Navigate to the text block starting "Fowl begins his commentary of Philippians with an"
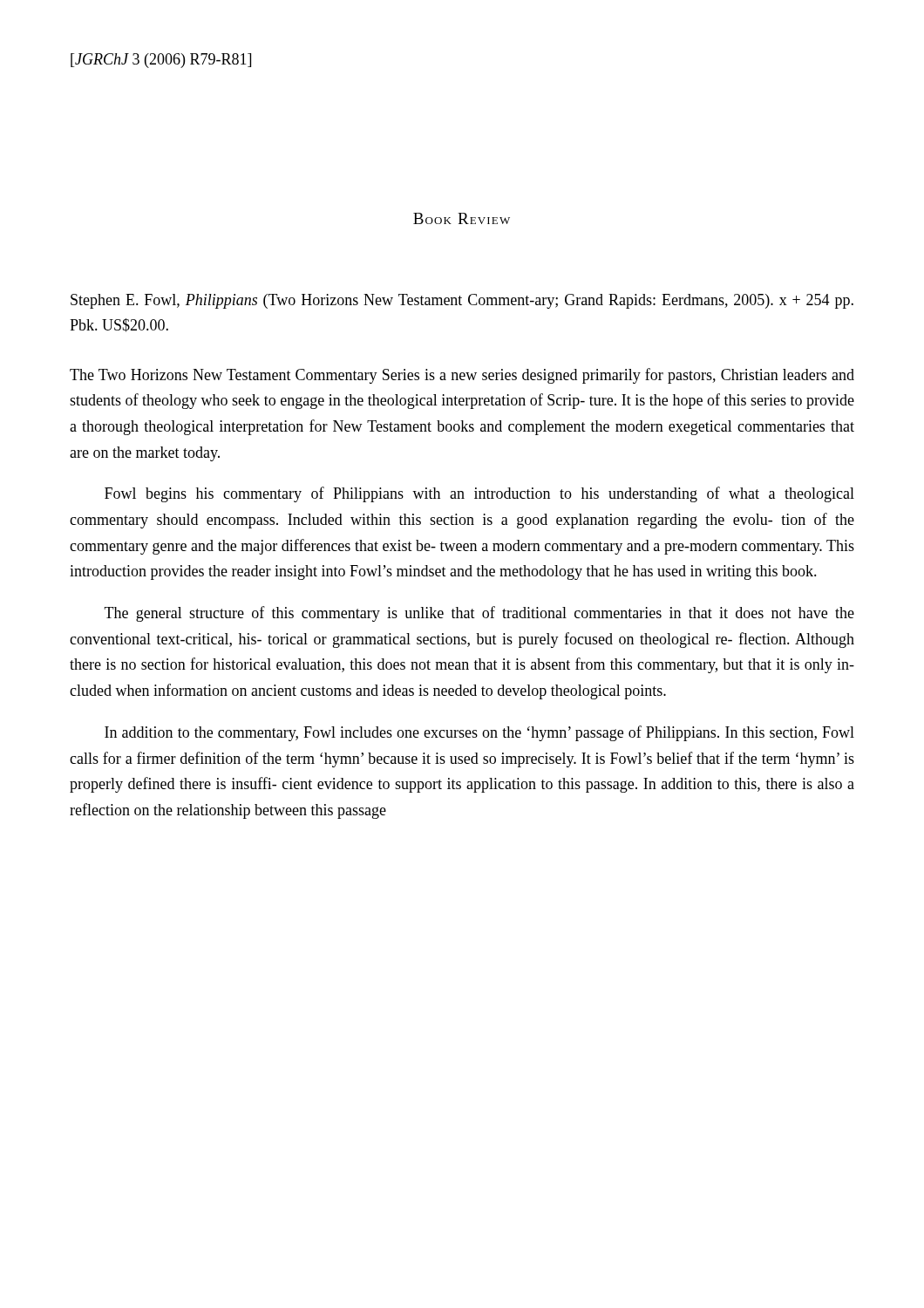This screenshot has width=924, height=1308. click(462, 533)
